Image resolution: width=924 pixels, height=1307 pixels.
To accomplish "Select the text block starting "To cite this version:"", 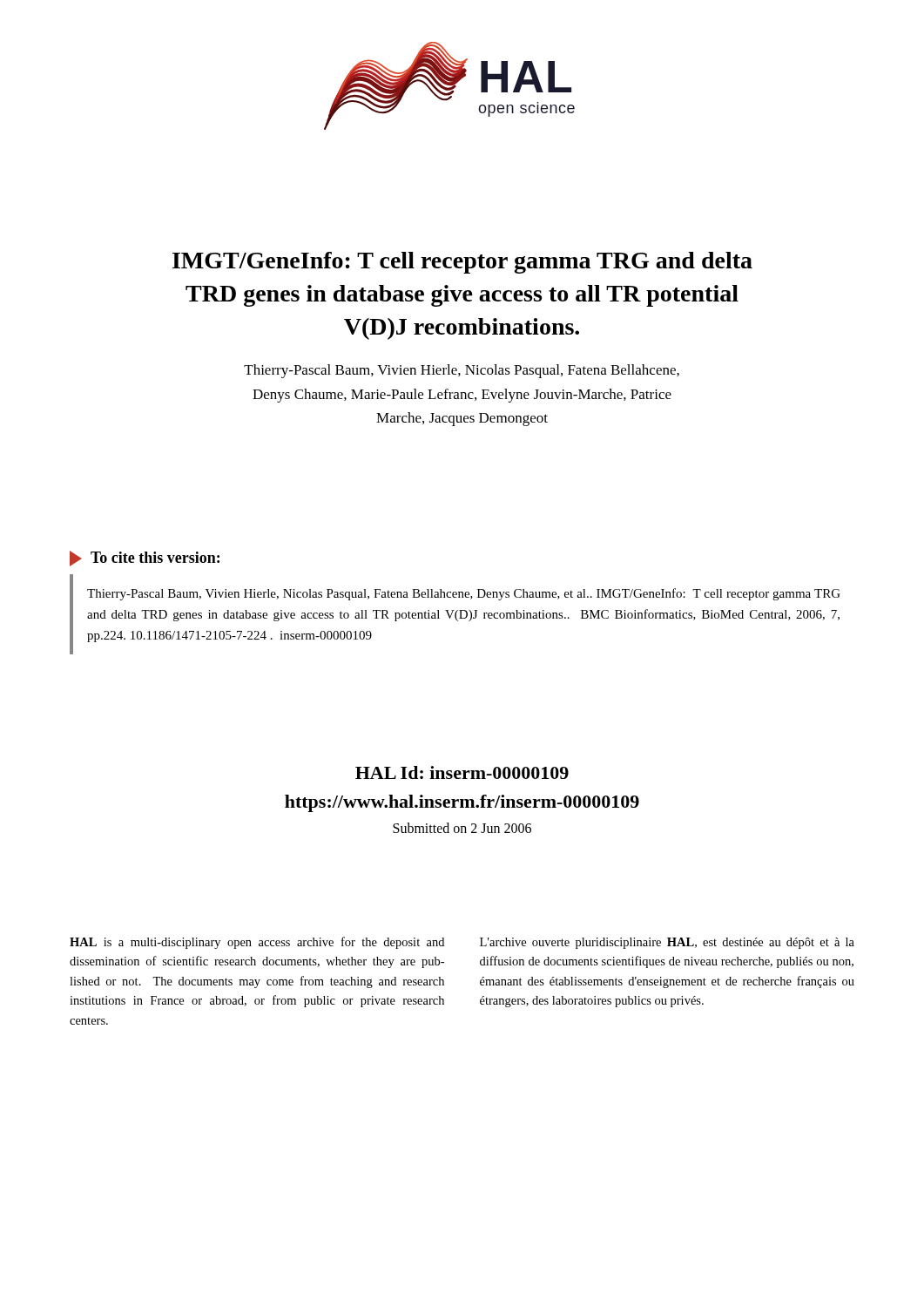I will coord(145,558).
